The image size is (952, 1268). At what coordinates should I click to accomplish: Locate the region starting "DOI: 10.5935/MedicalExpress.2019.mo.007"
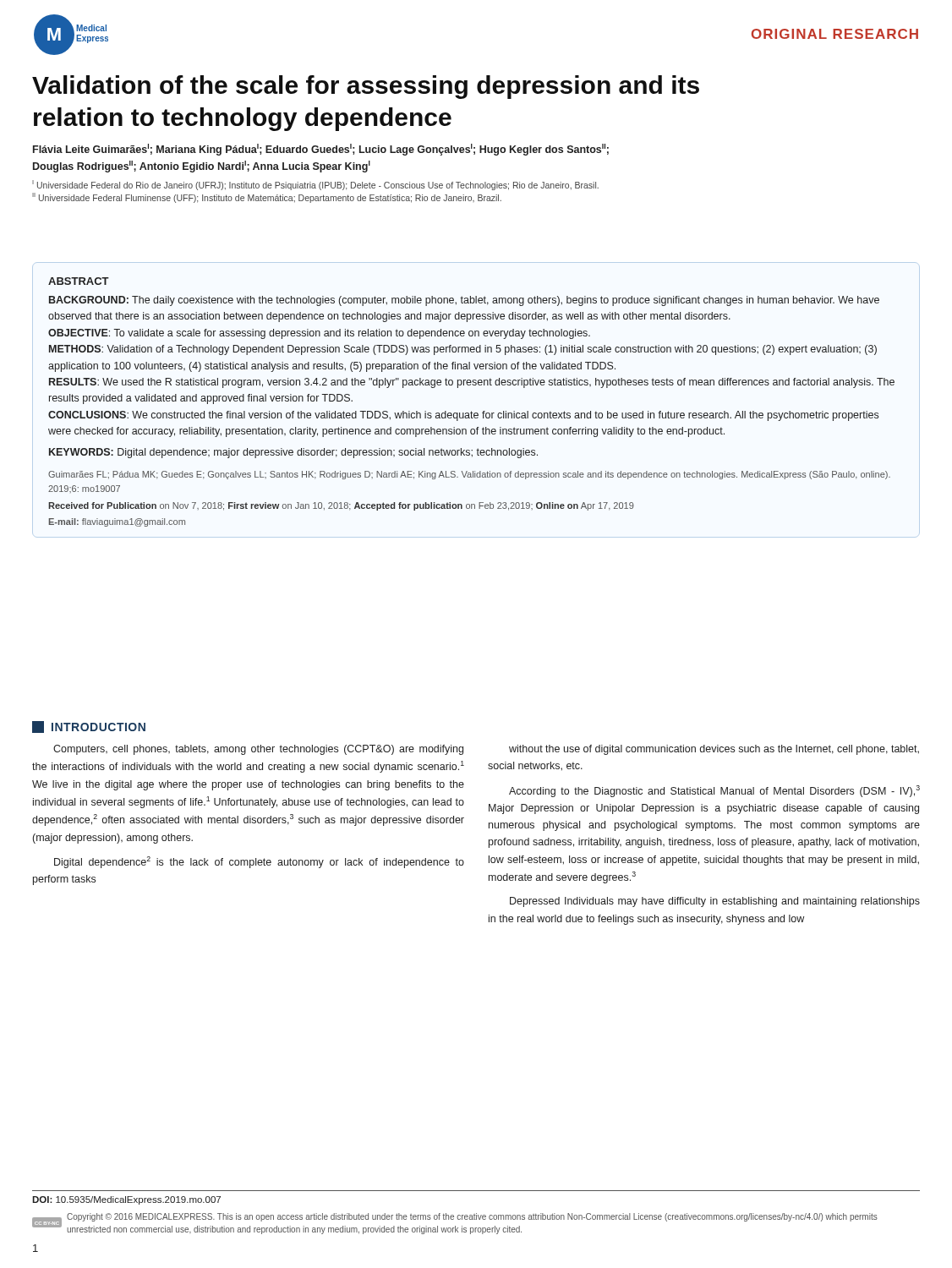tap(127, 1200)
